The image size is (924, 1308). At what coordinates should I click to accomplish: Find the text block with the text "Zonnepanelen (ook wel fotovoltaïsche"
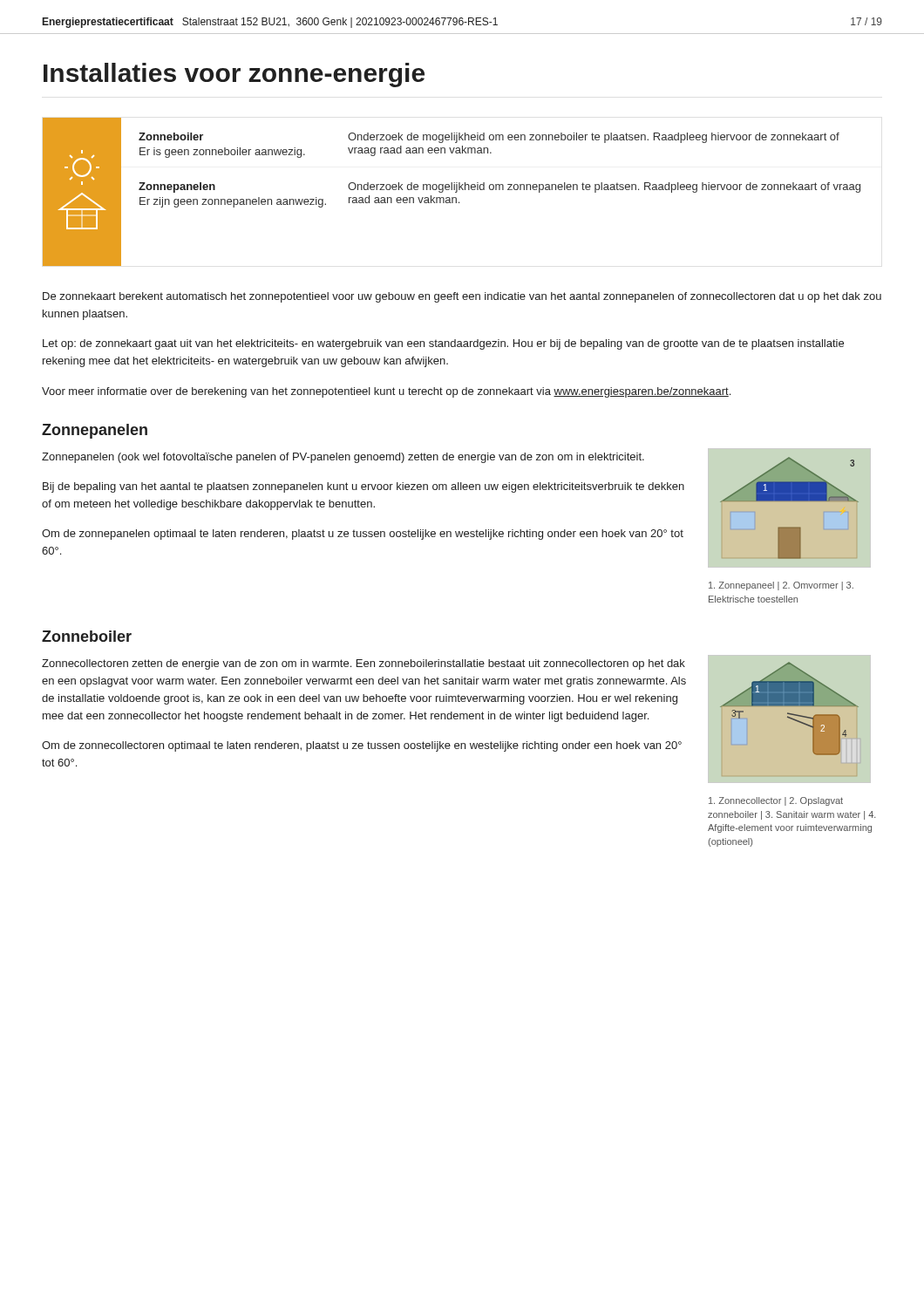(343, 456)
